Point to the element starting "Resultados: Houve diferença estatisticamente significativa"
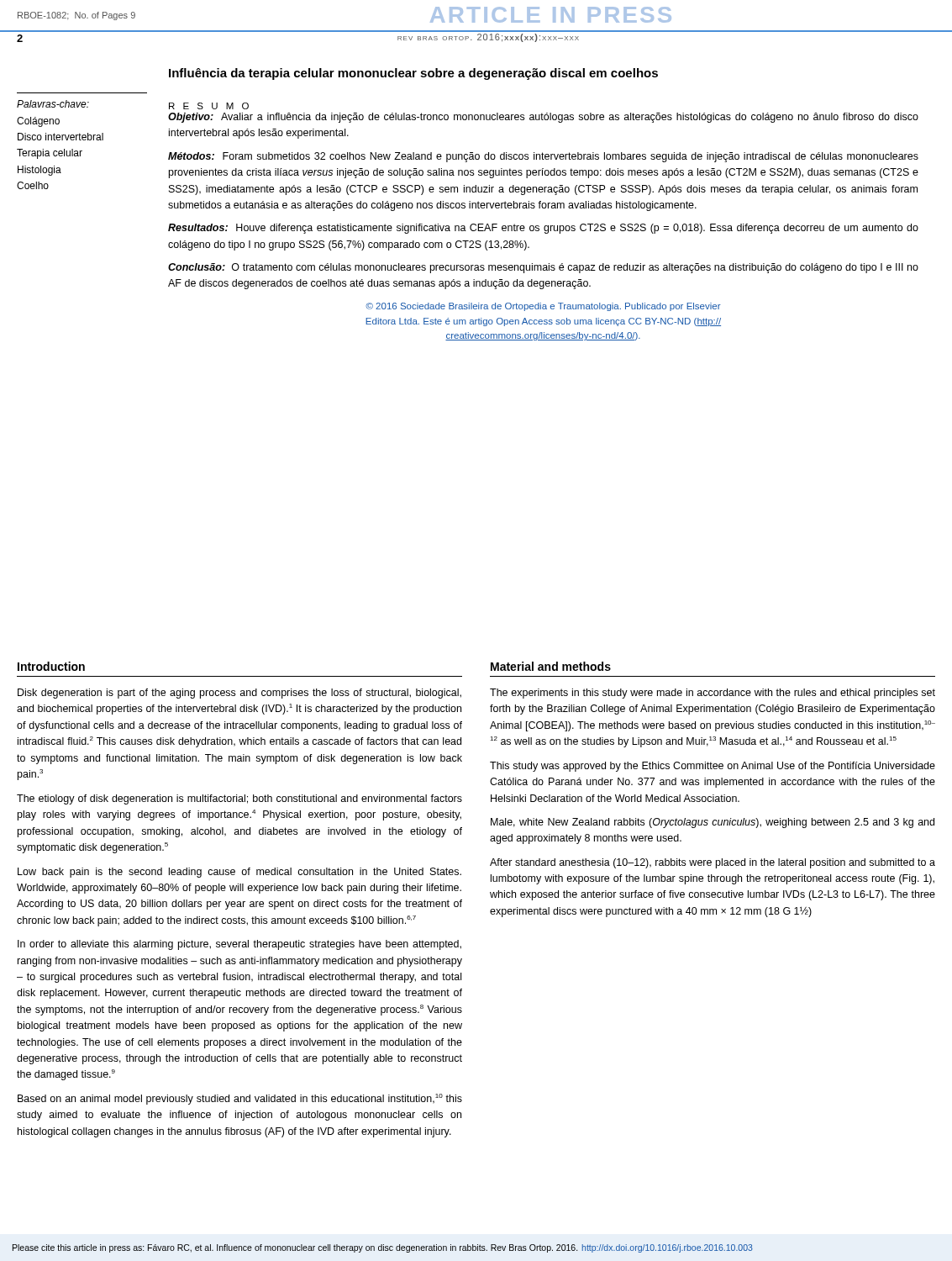Image resolution: width=952 pixels, height=1261 pixels. coord(543,236)
